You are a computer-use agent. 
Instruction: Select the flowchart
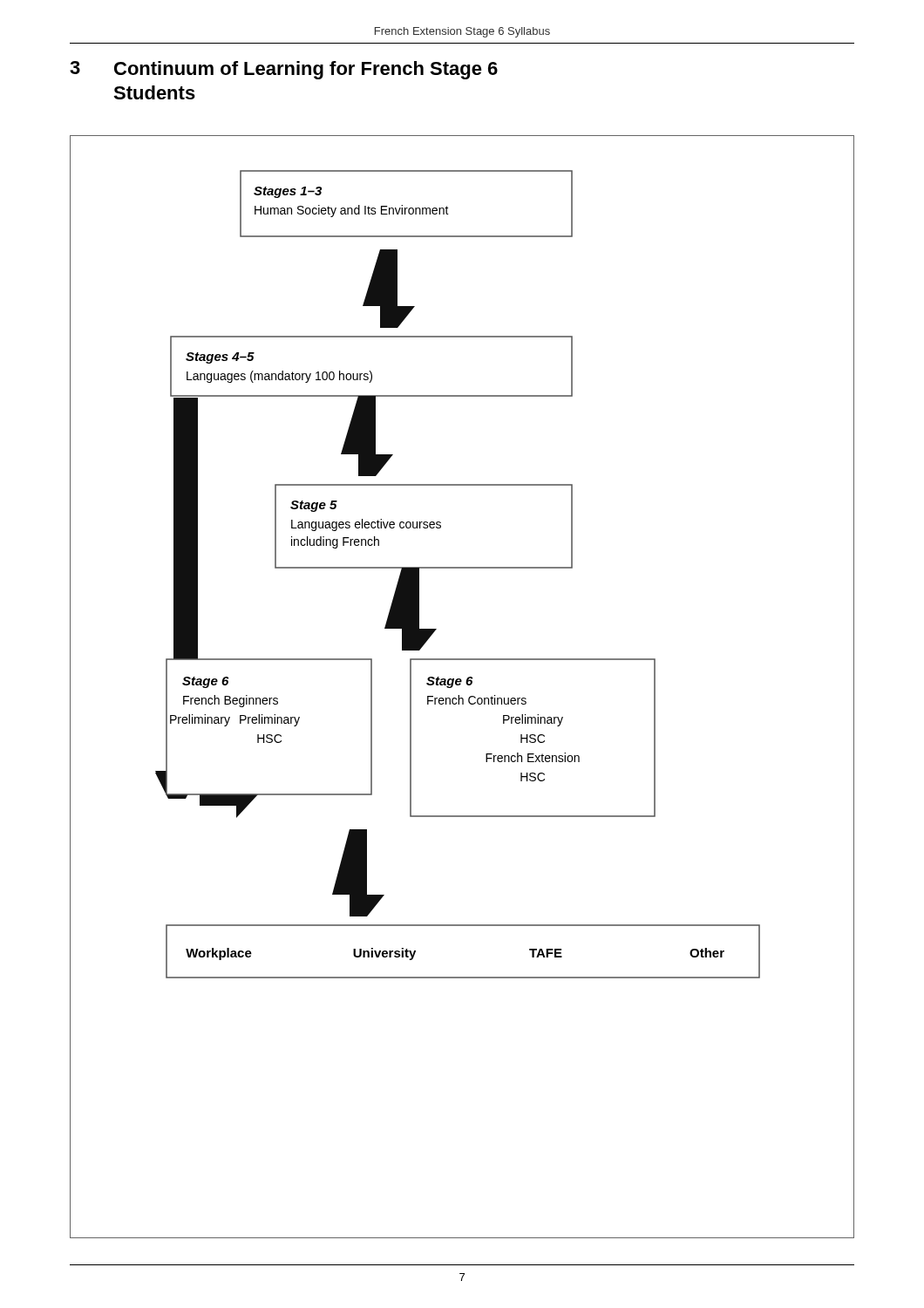point(462,687)
